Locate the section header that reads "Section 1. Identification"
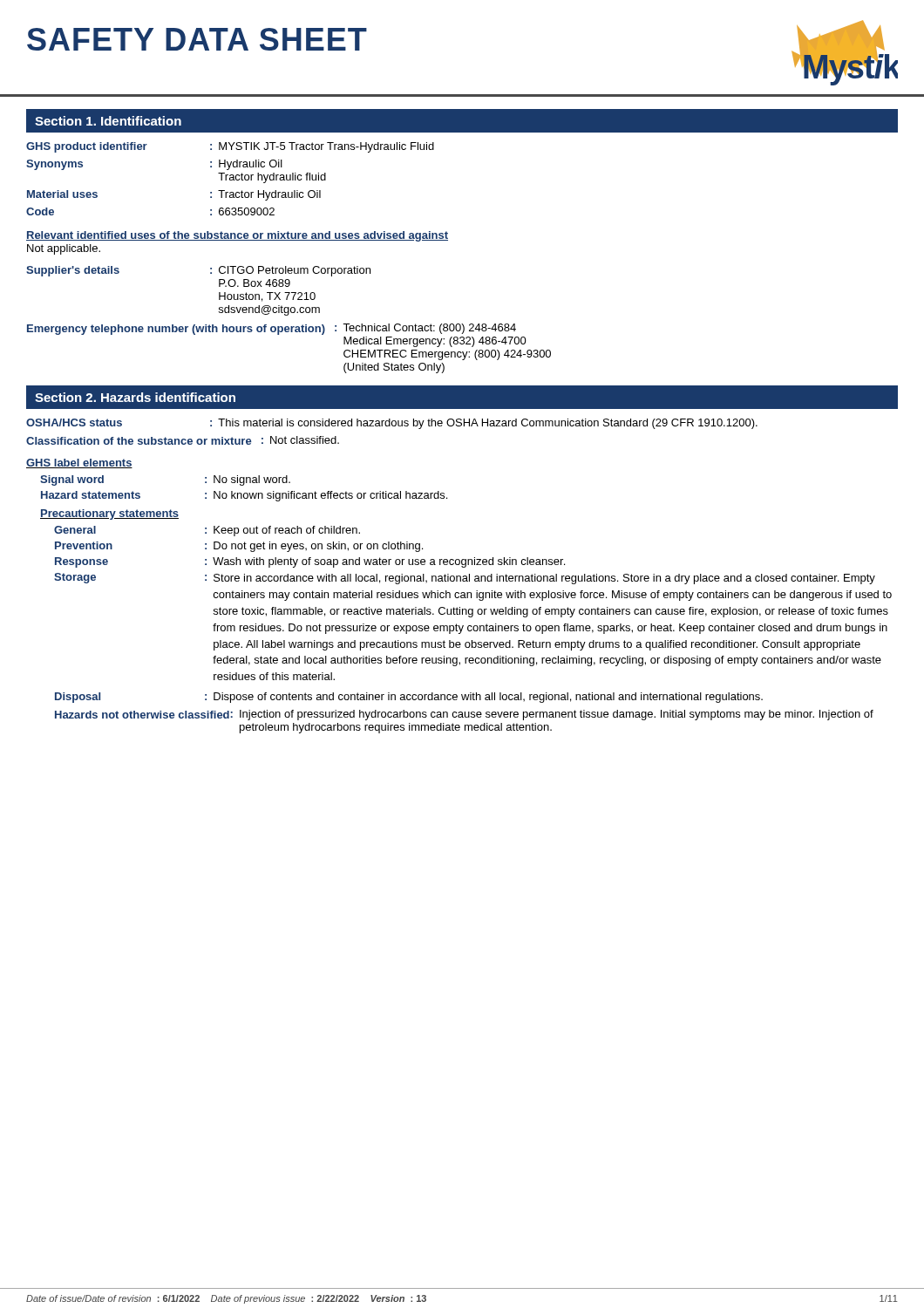The image size is (924, 1308). tap(108, 121)
